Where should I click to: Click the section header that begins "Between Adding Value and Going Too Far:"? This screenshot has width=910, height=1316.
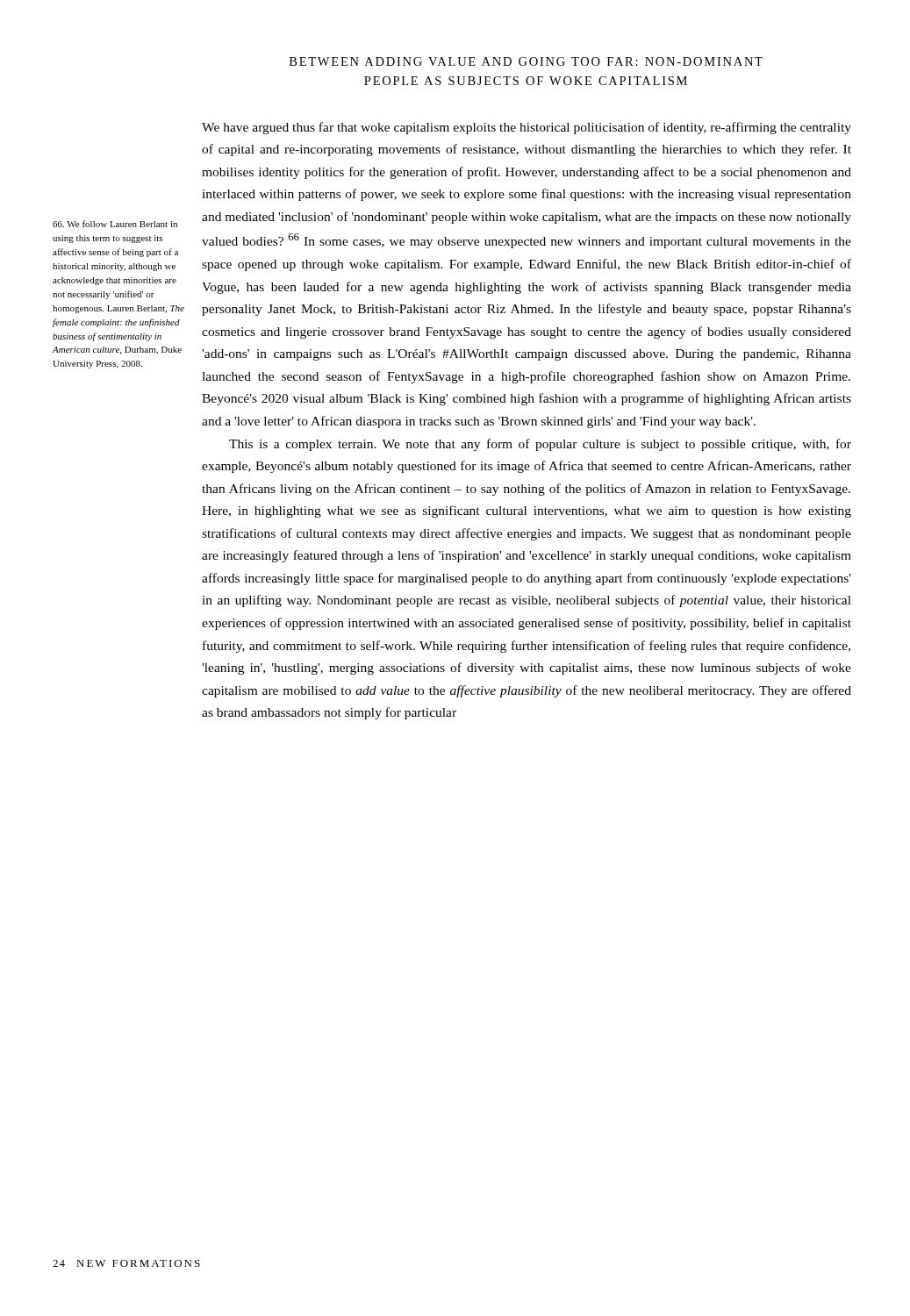coord(527,71)
